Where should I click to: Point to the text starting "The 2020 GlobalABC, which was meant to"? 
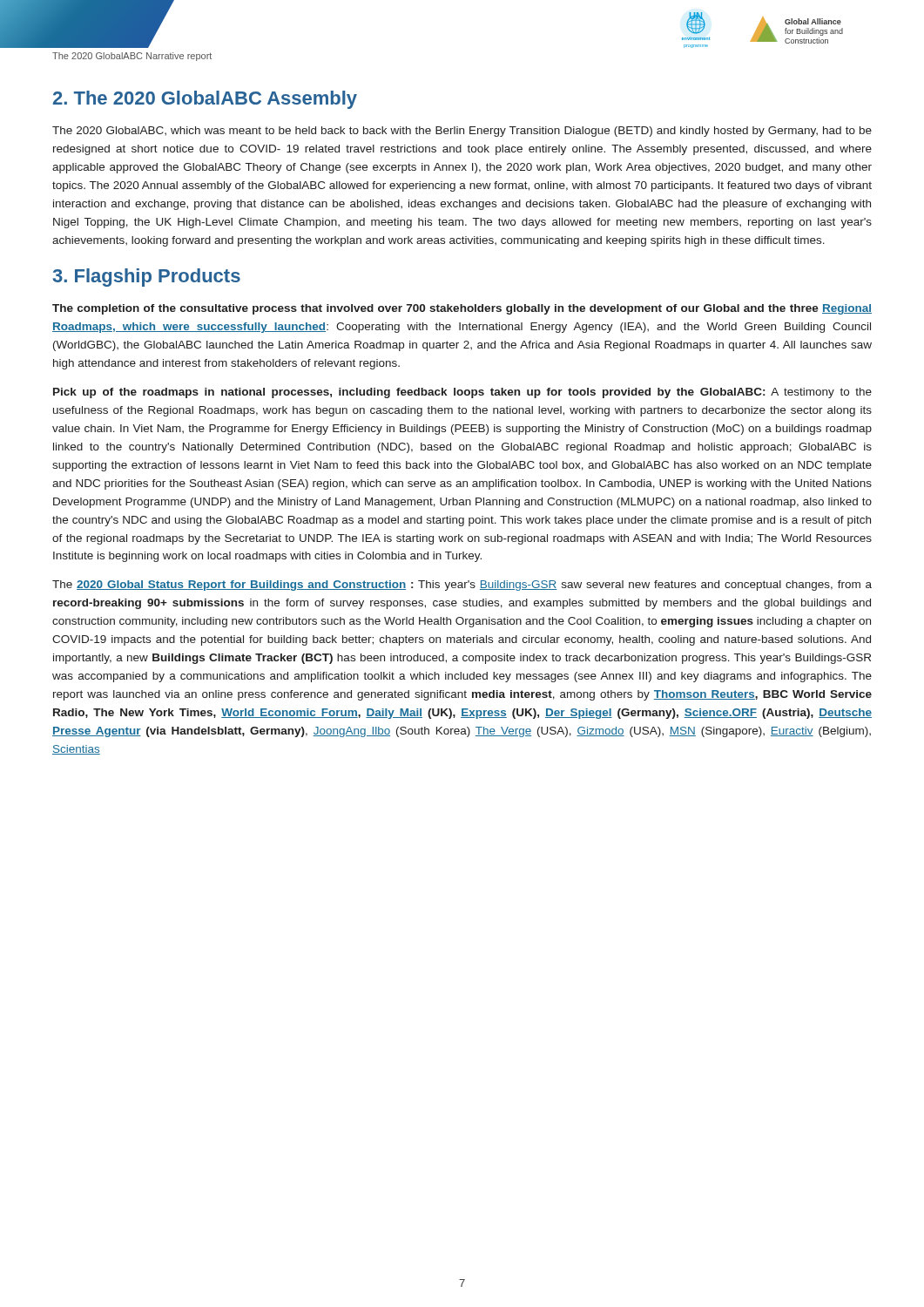pyautogui.click(x=462, y=185)
